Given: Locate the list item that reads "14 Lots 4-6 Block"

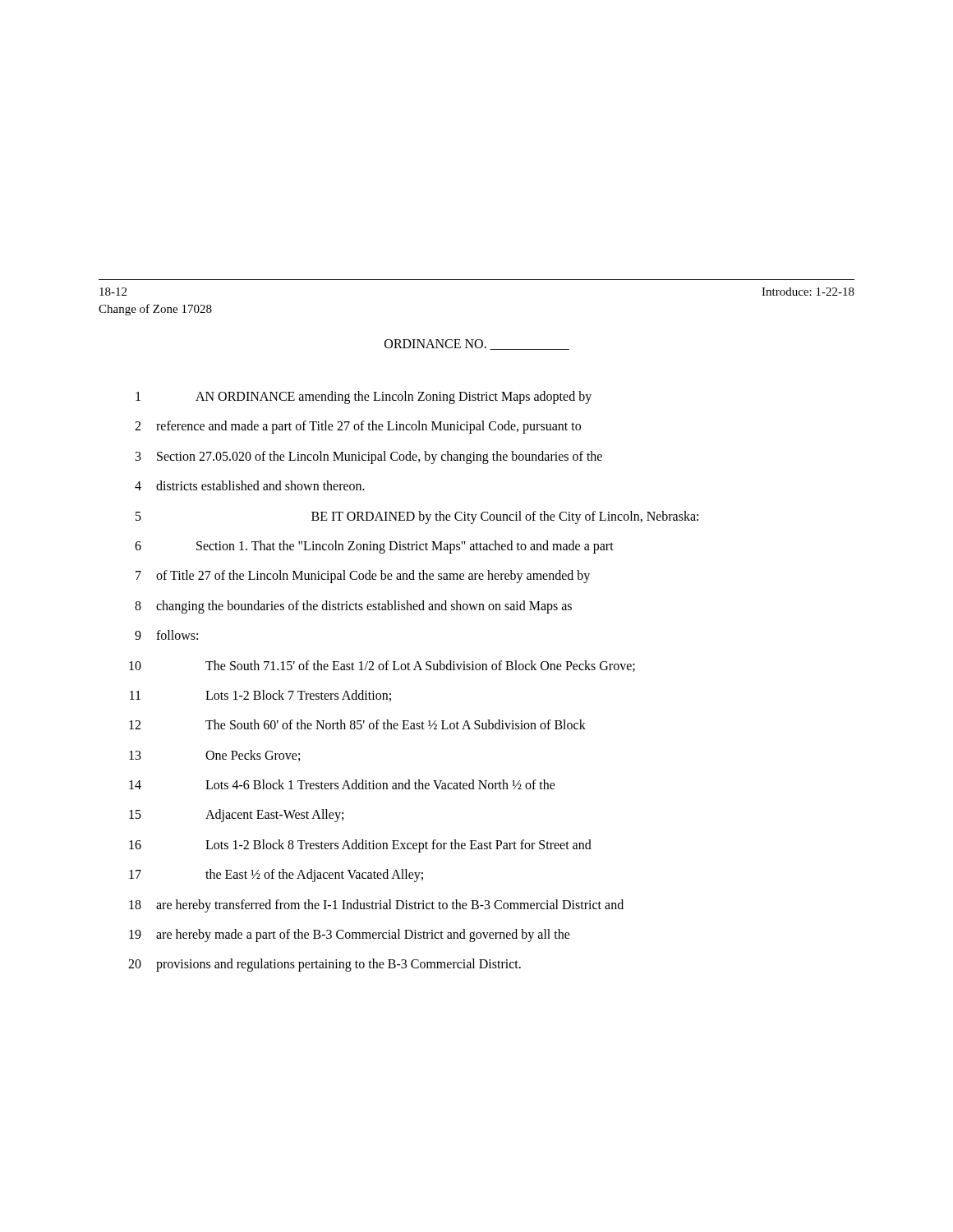Looking at the screenshot, I should coord(476,785).
